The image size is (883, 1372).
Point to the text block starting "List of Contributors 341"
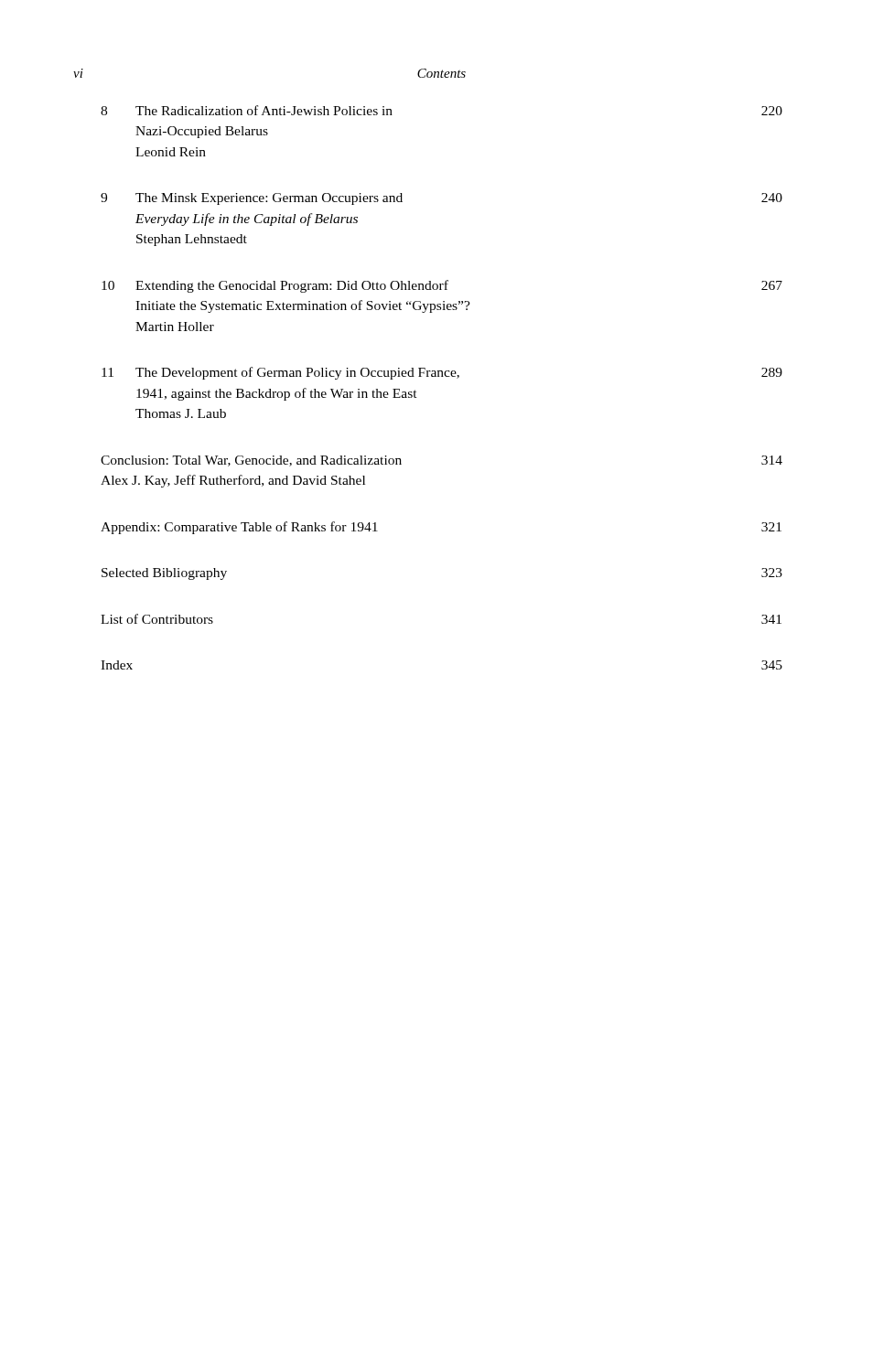[x=162, y=618]
